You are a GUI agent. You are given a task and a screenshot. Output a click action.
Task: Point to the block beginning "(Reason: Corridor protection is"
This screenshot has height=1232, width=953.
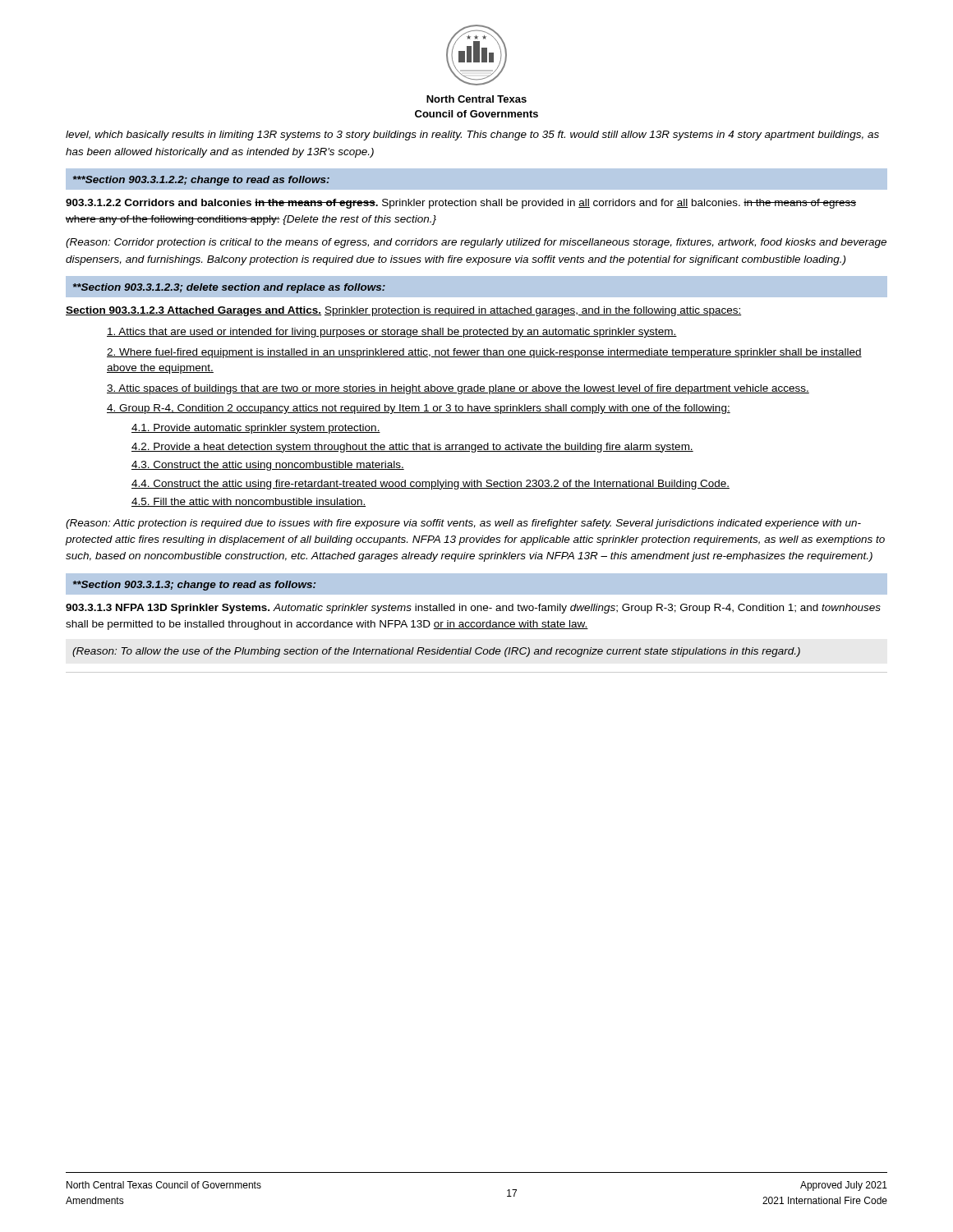(x=476, y=251)
